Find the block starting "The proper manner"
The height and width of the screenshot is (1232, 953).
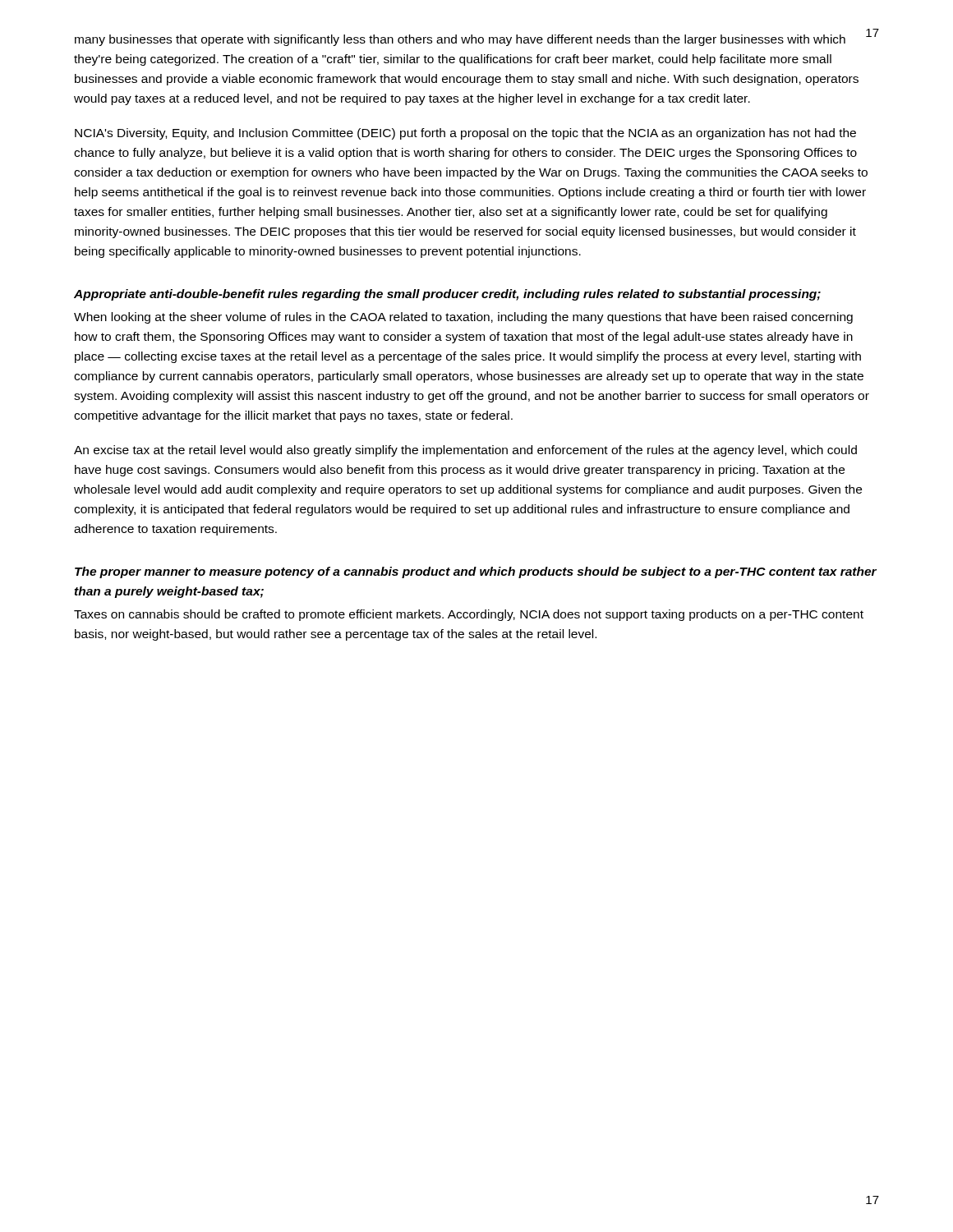475,581
